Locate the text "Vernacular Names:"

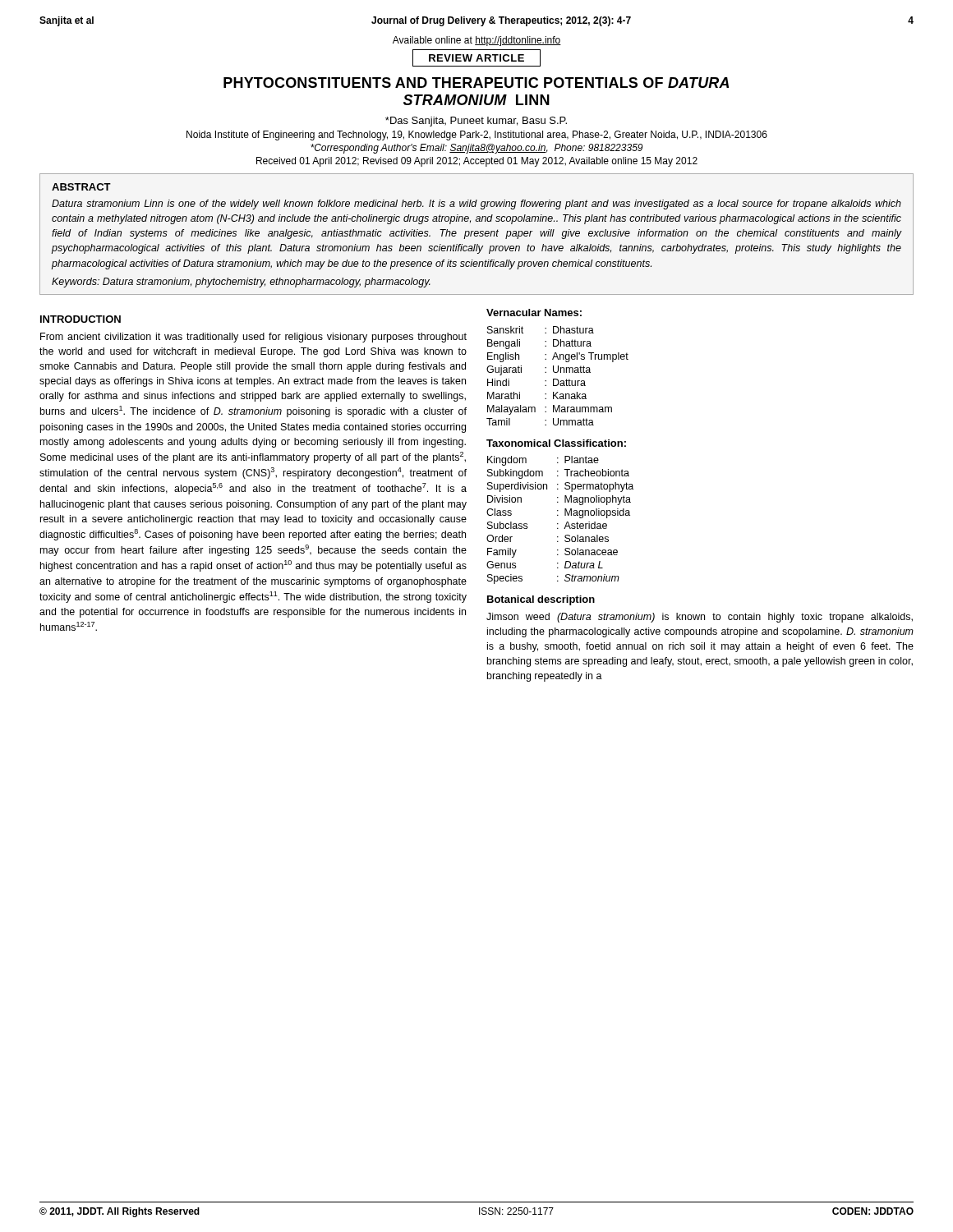tap(534, 312)
